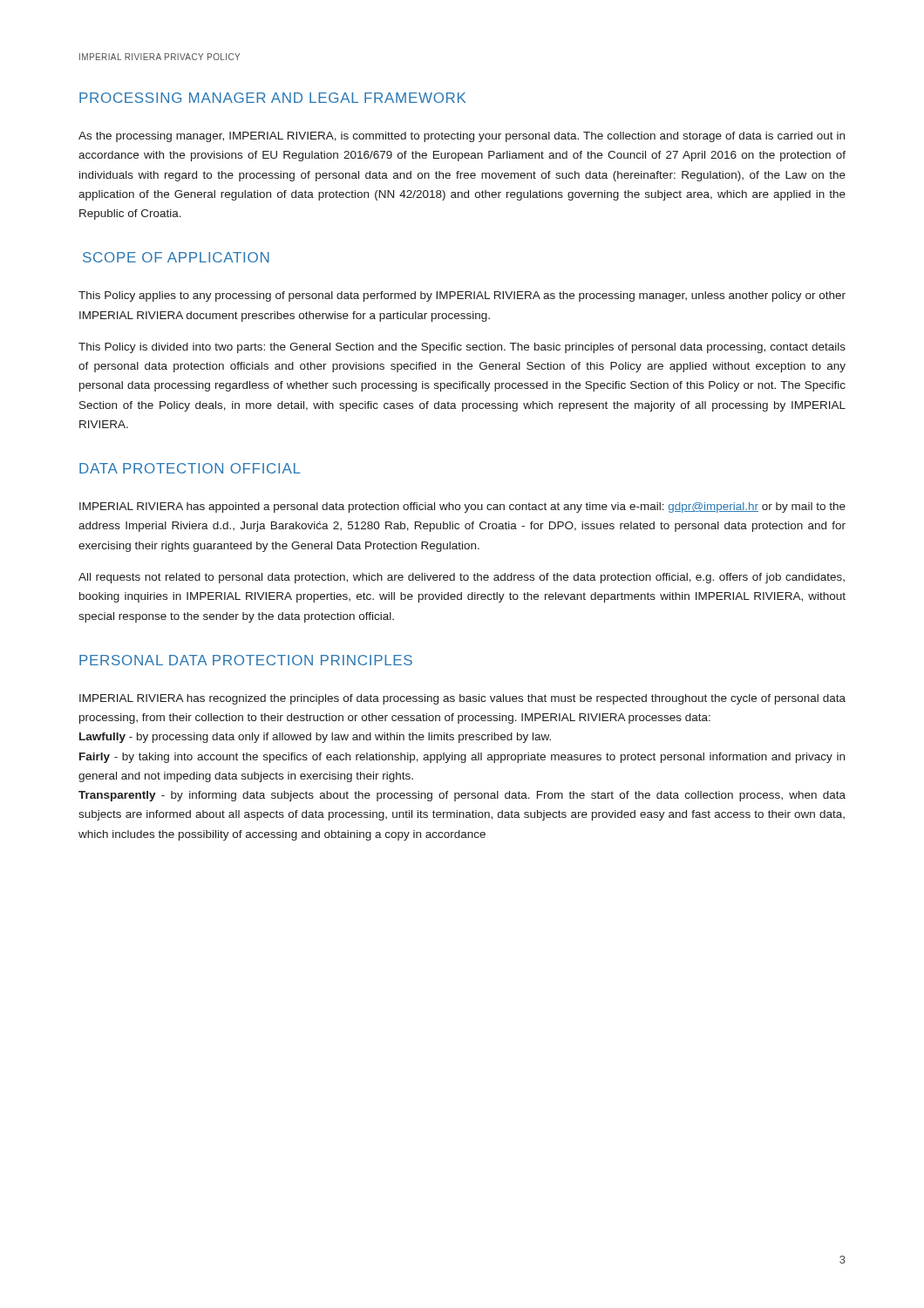Locate the text block containing "This Policy applies"
This screenshot has width=924, height=1308.
[462, 305]
